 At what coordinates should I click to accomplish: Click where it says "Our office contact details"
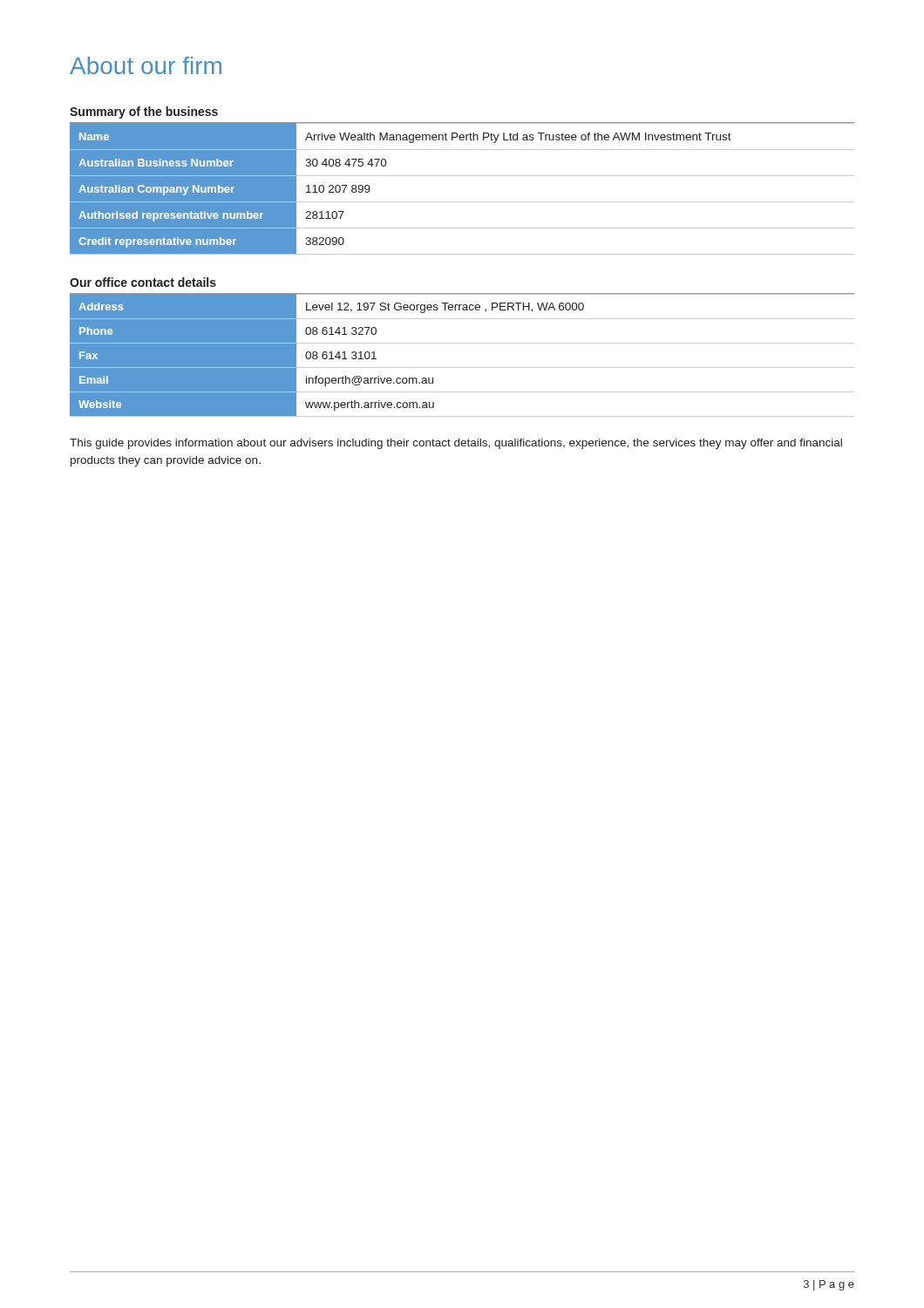(x=462, y=285)
